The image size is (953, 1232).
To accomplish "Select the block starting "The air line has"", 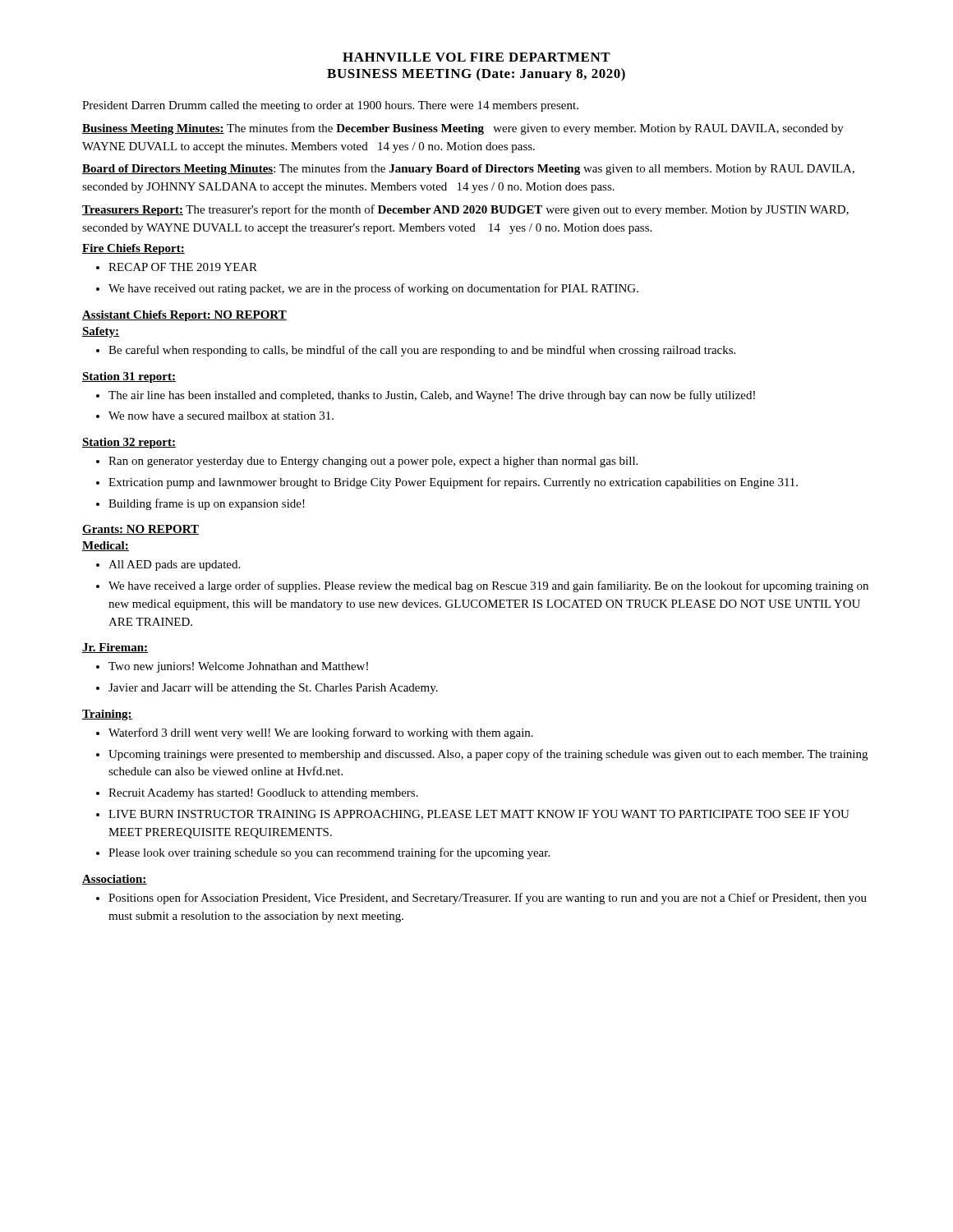I will click(x=432, y=395).
